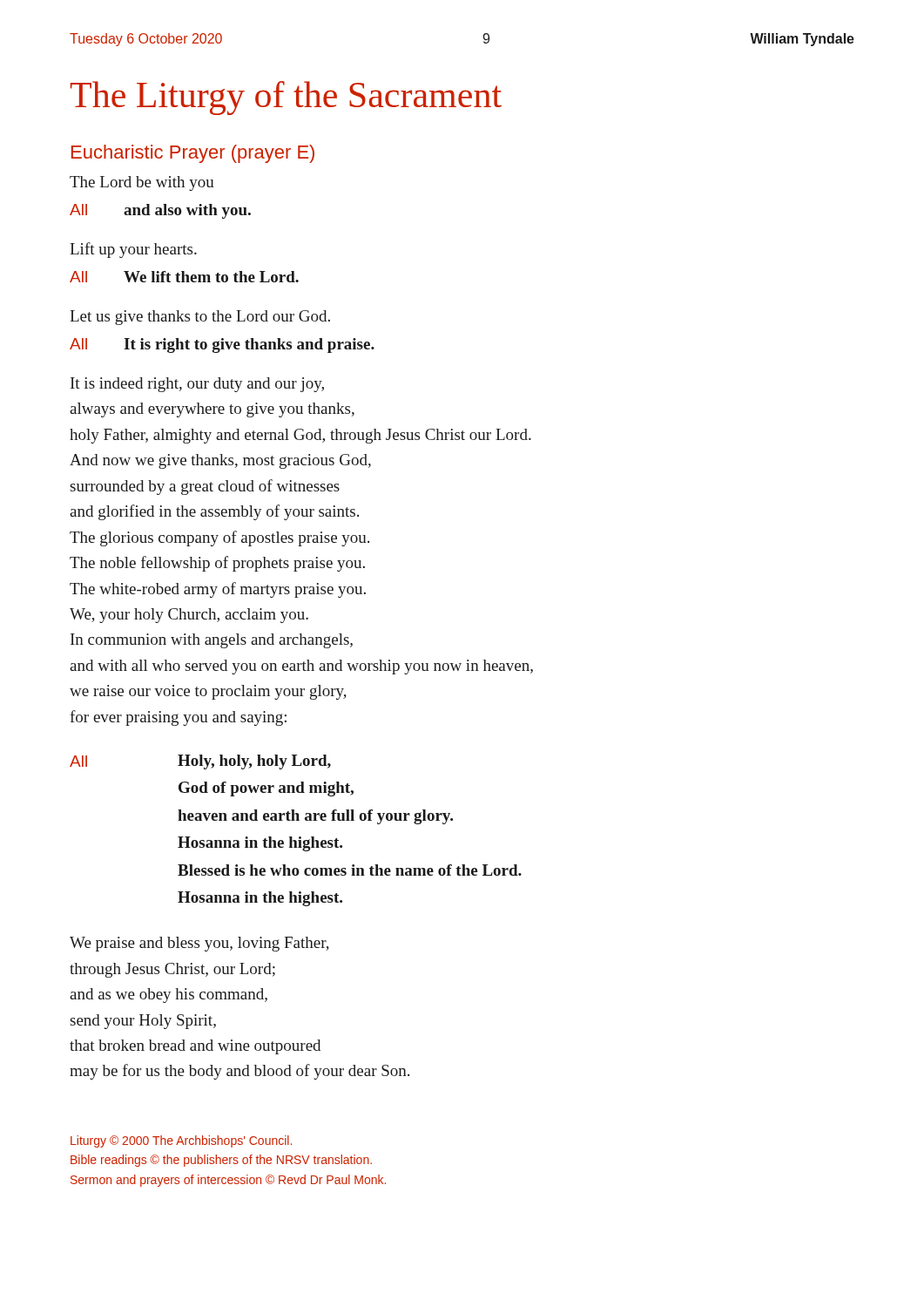
Task: Locate the footnote that reads "Liturgy © 2000 The Archbishops' Council."
Action: (228, 1160)
